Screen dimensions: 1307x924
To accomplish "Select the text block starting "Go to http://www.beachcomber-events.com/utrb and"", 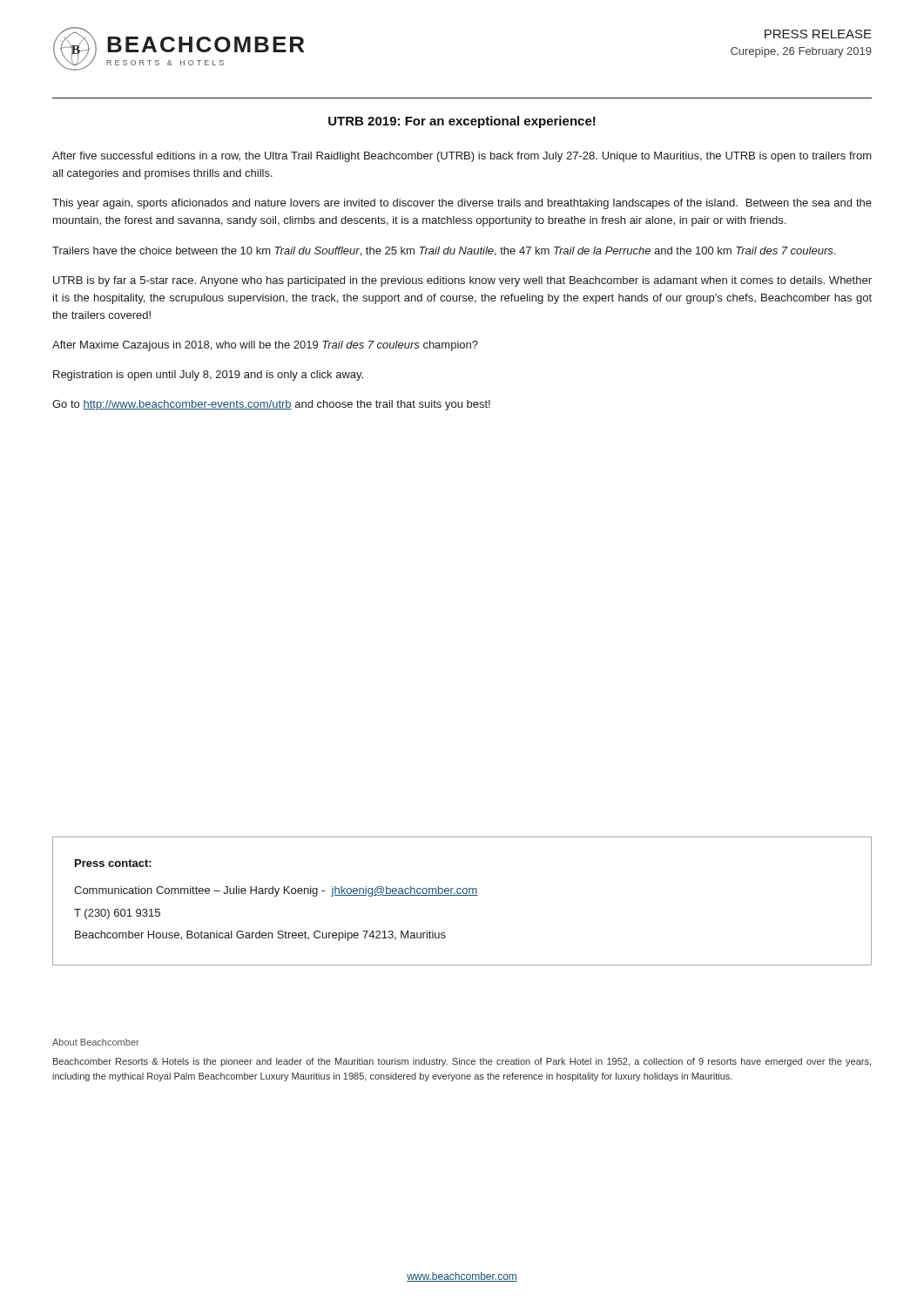I will pyautogui.click(x=462, y=405).
